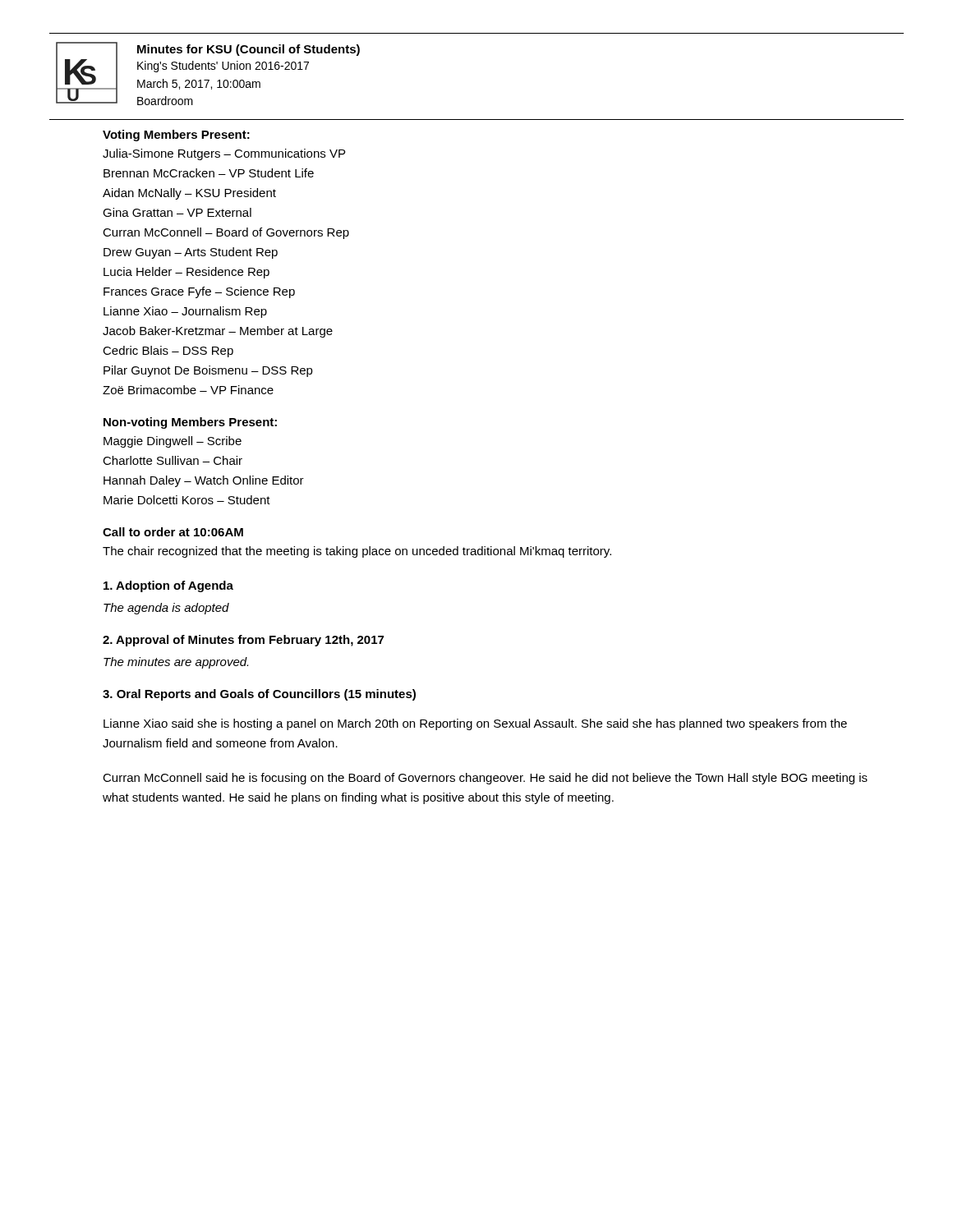
Task: Point to the text starting "The chair recognized"
Action: pyautogui.click(x=358, y=551)
